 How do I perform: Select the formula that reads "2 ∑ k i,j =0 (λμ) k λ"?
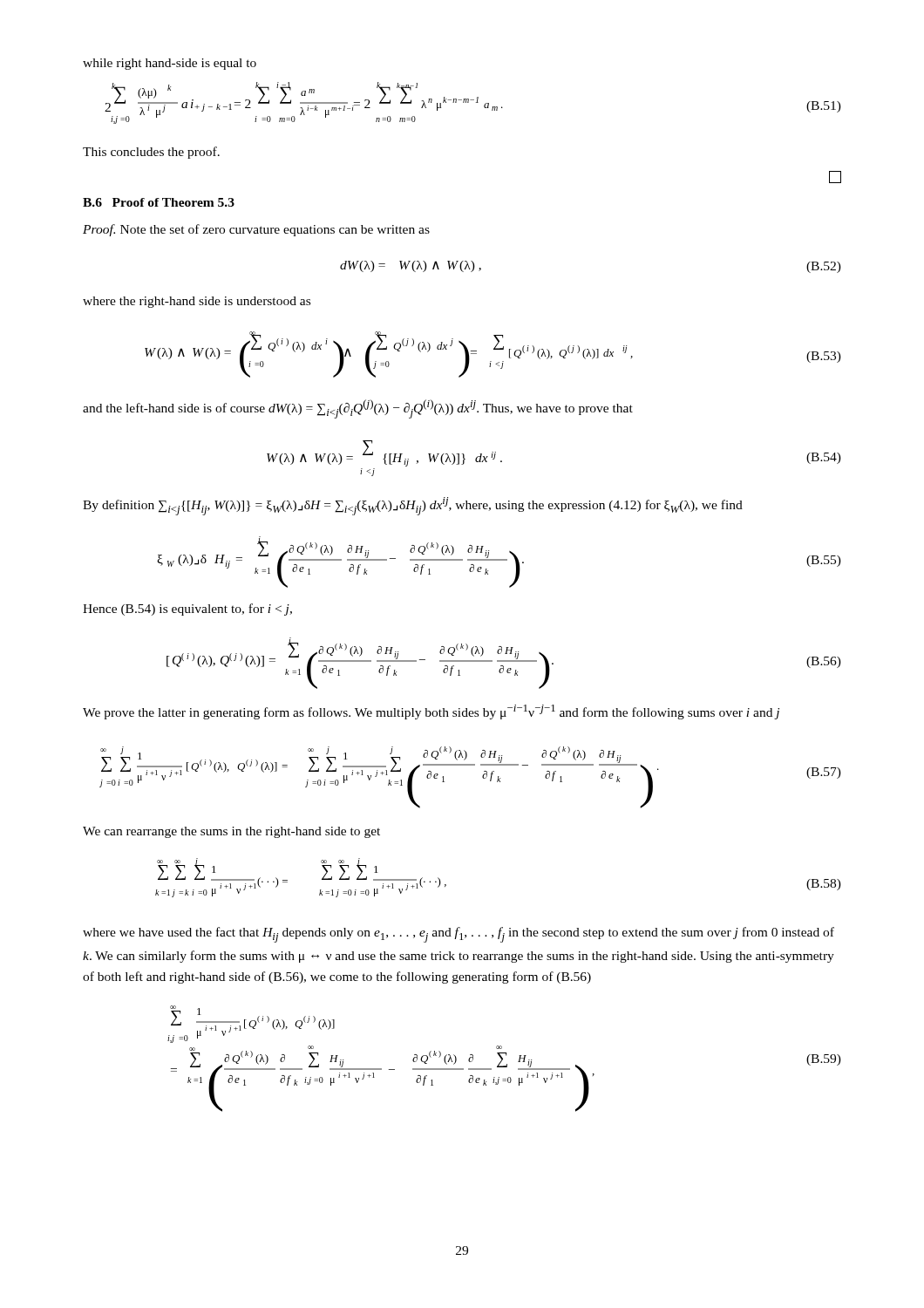tap(473, 105)
